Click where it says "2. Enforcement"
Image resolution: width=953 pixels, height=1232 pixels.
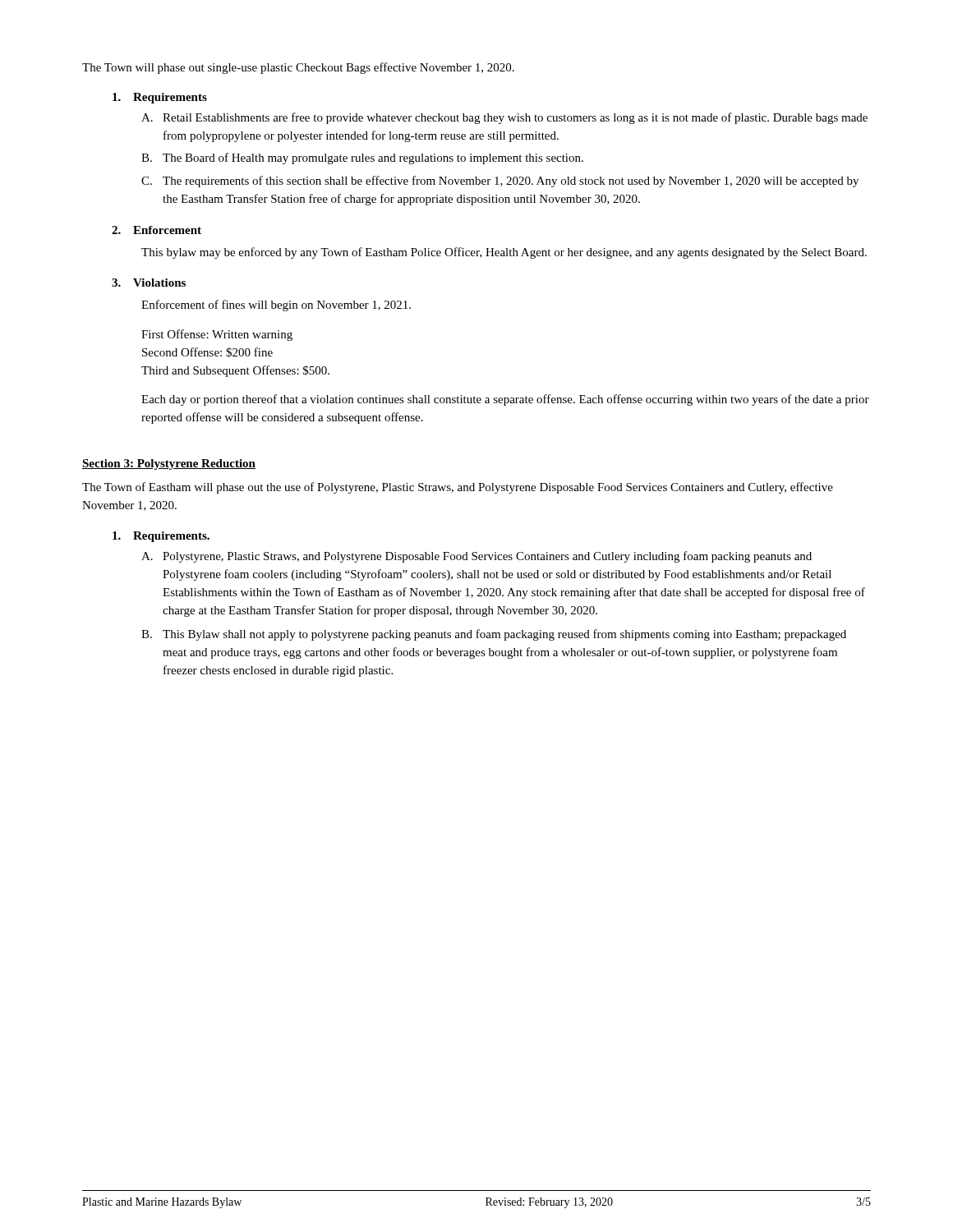point(156,230)
